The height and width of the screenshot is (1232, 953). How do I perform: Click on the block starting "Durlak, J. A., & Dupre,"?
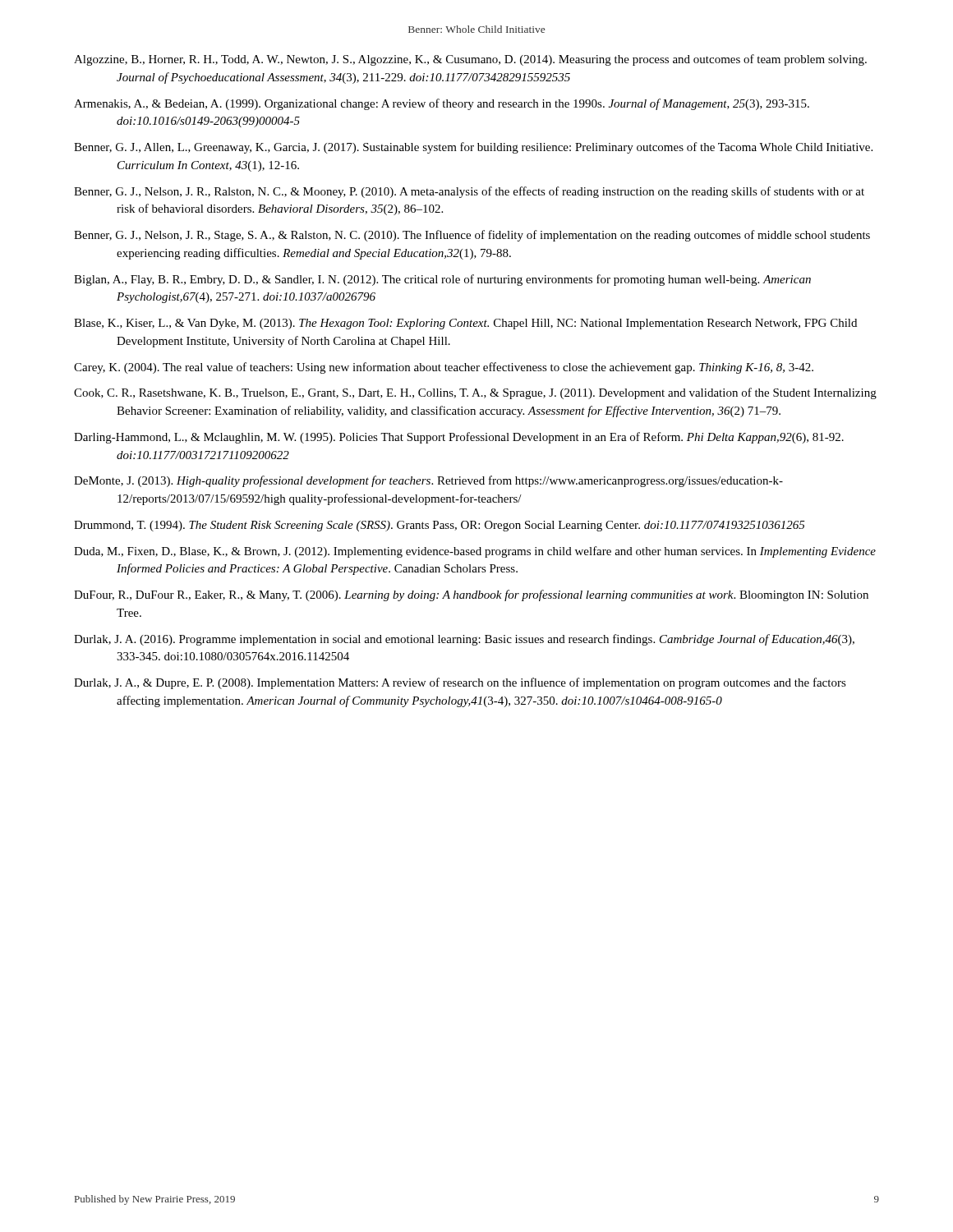coord(460,691)
